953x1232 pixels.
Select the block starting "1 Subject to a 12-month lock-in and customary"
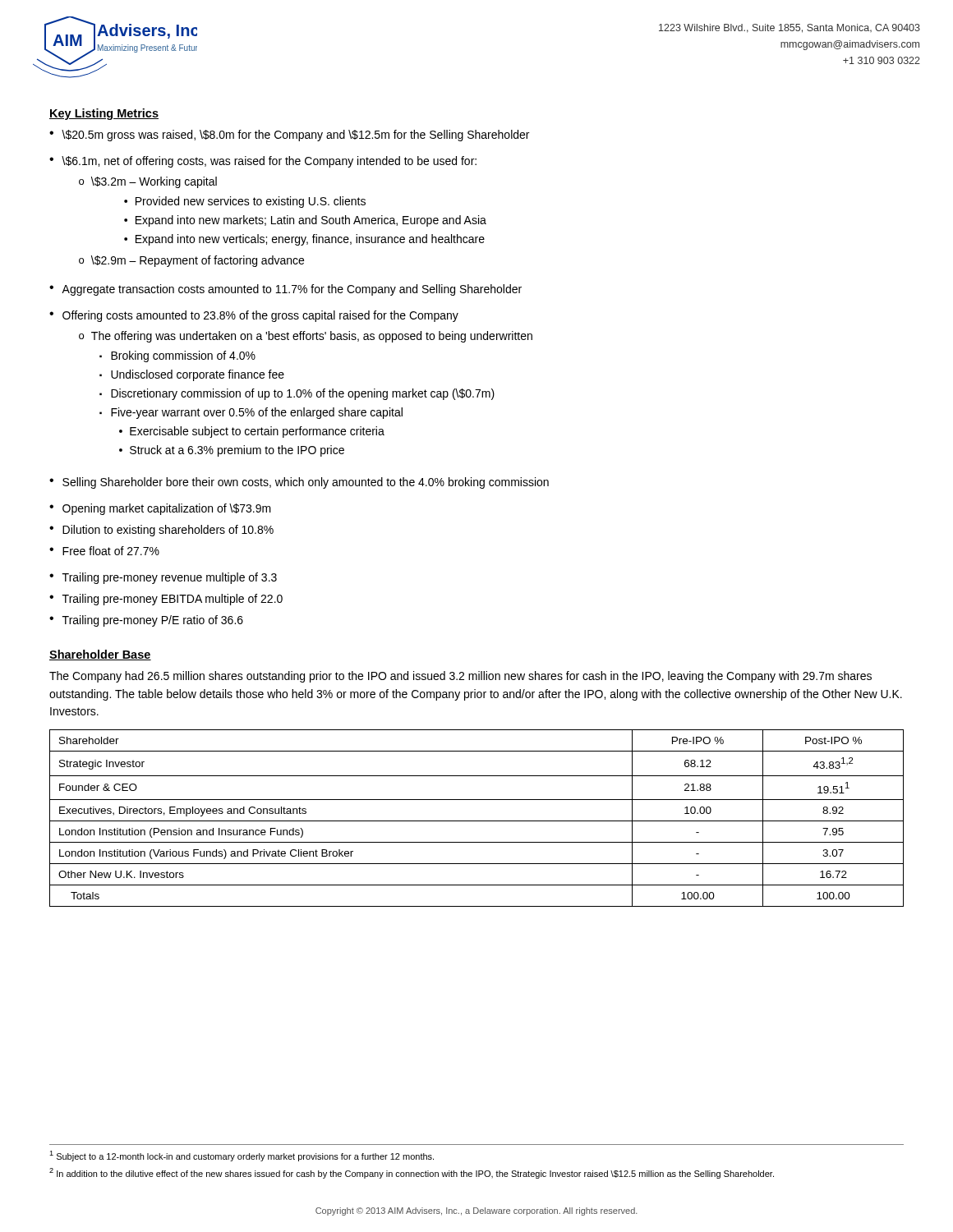(x=242, y=1155)
